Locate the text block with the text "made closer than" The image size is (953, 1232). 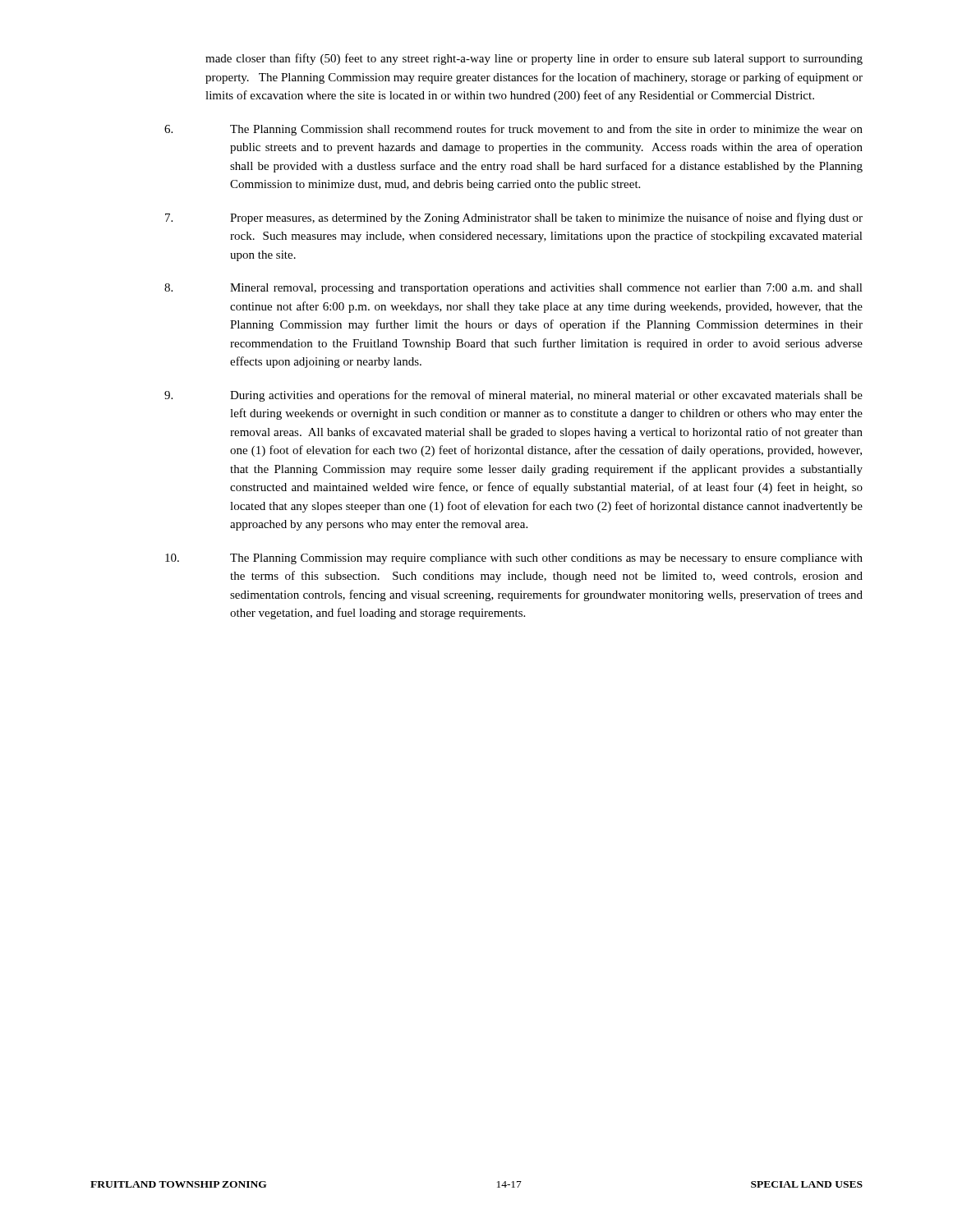tap(534, 77)
